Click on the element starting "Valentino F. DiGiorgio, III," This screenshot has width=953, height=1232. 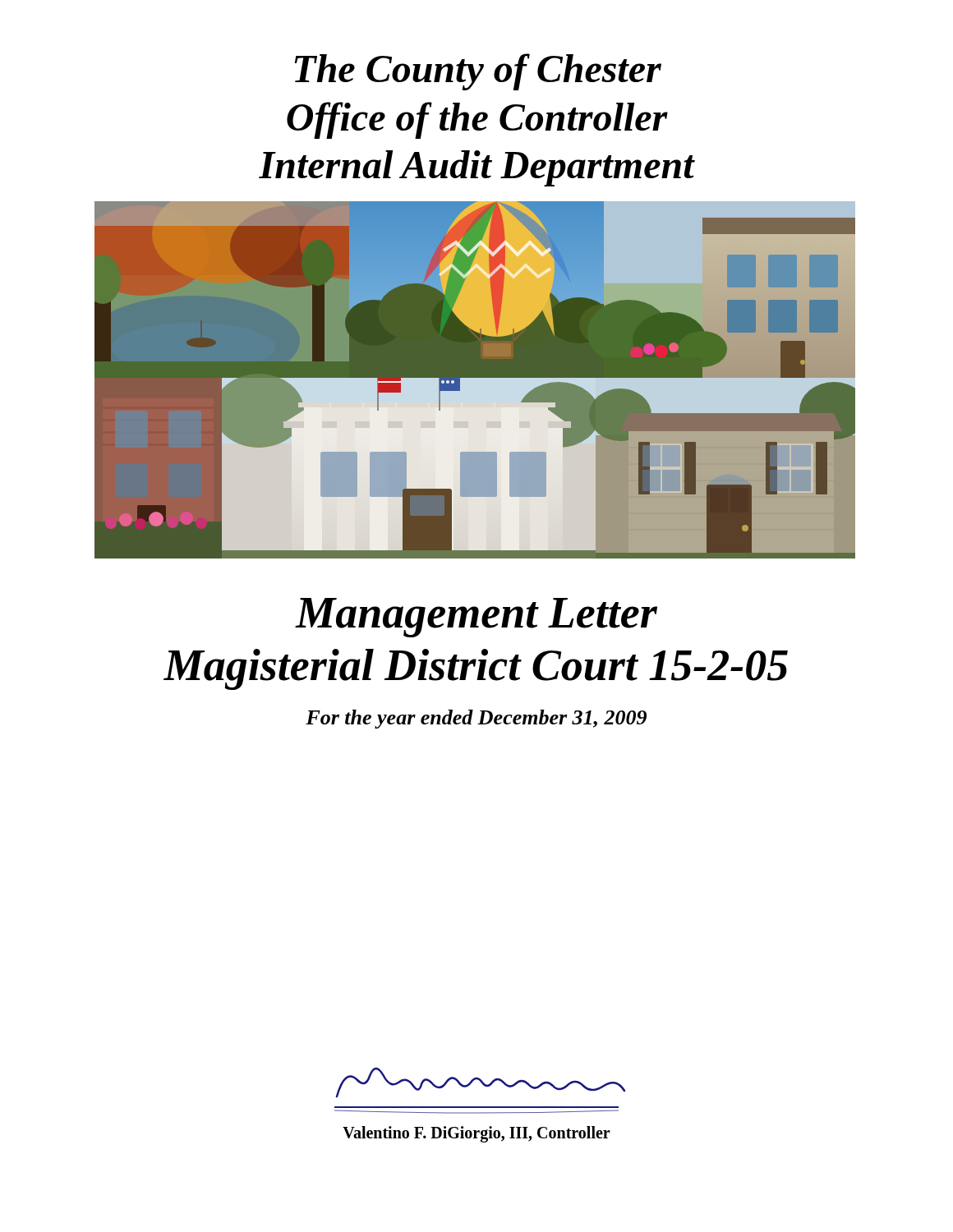click(476, 1133)
